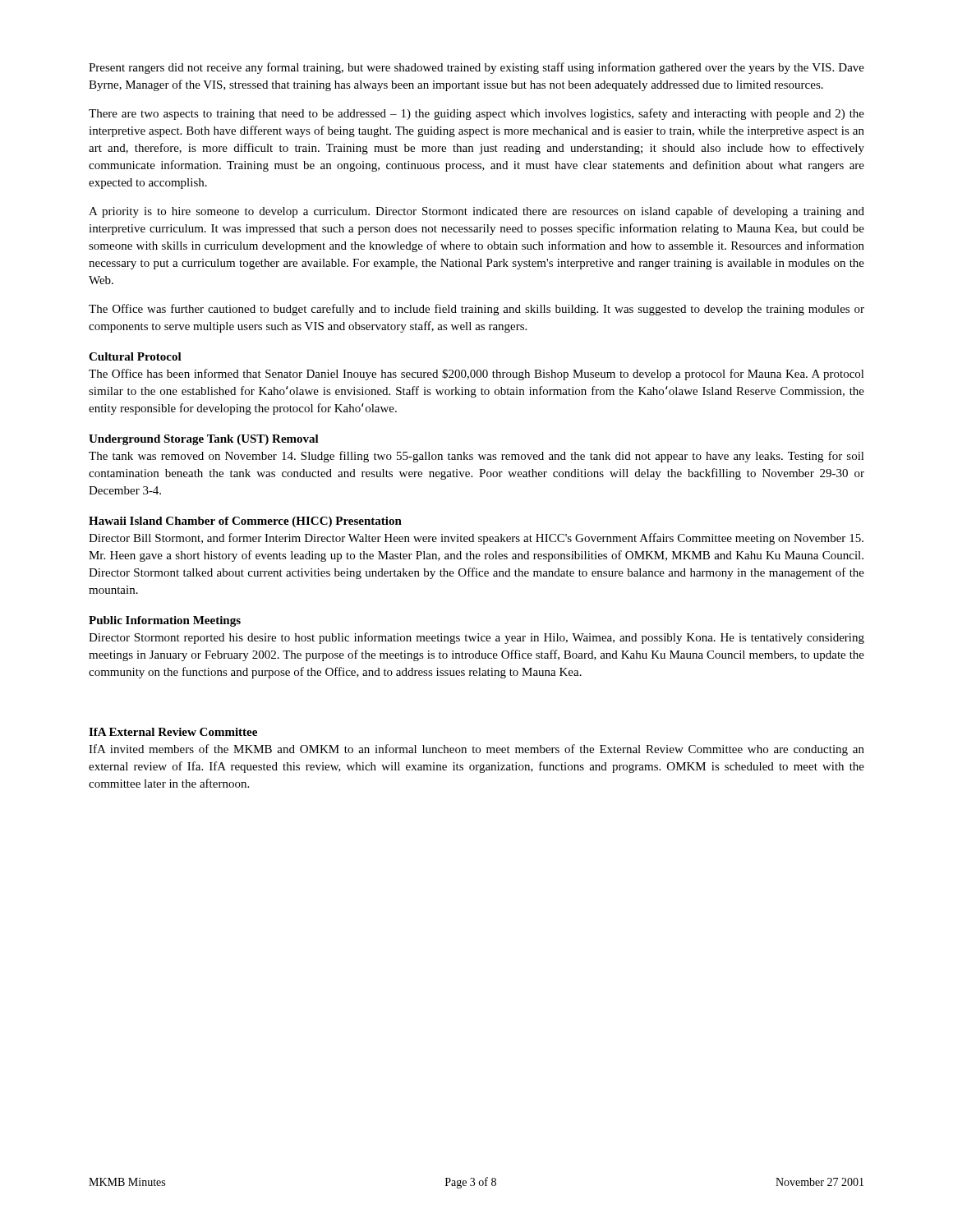
Task: Select the section header that reads "Hawaii Island Chamber of Commerce"
Action: (245, 521)
